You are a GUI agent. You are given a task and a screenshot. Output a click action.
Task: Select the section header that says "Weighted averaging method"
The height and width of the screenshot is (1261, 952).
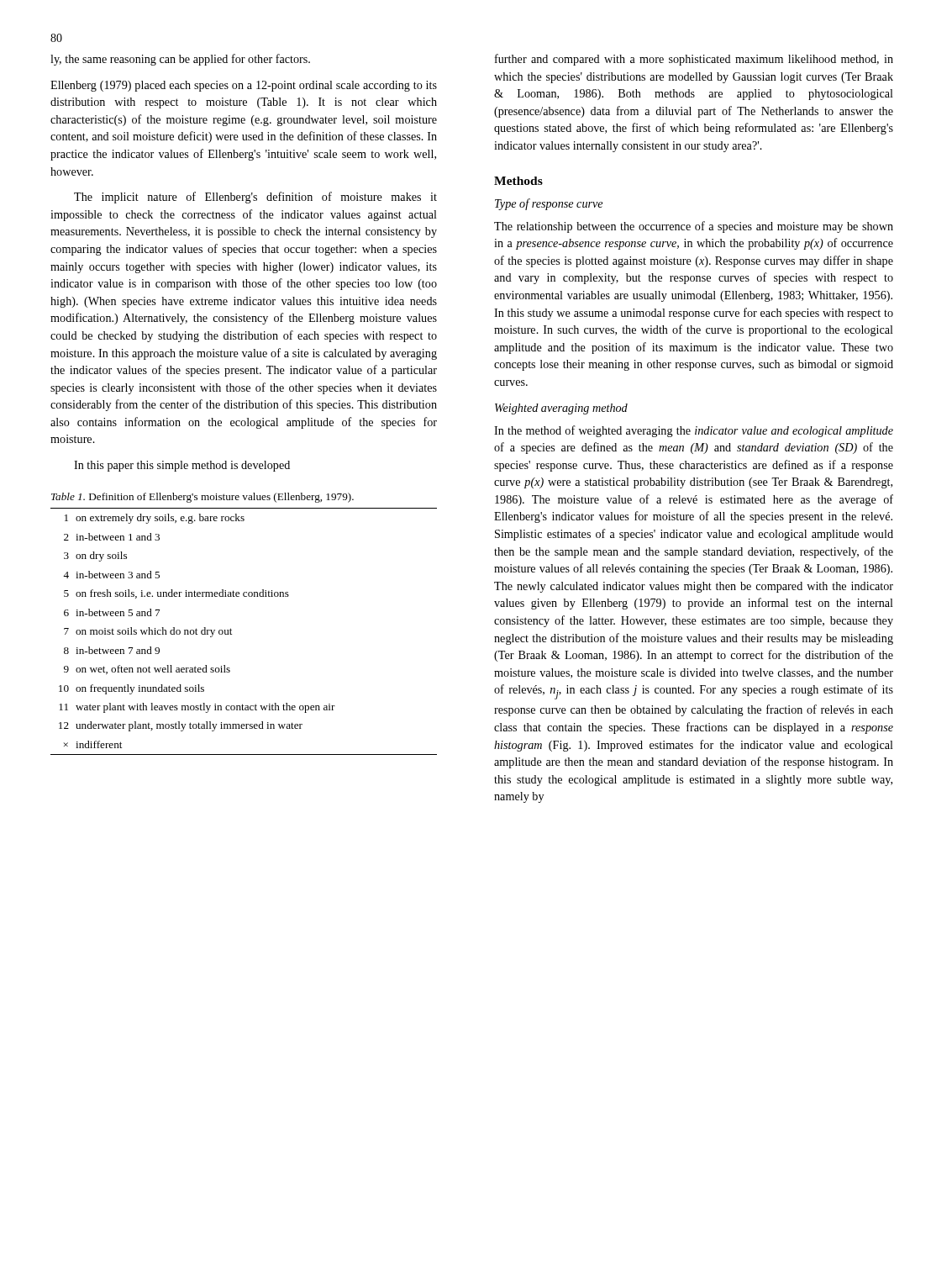coord(561,407)
